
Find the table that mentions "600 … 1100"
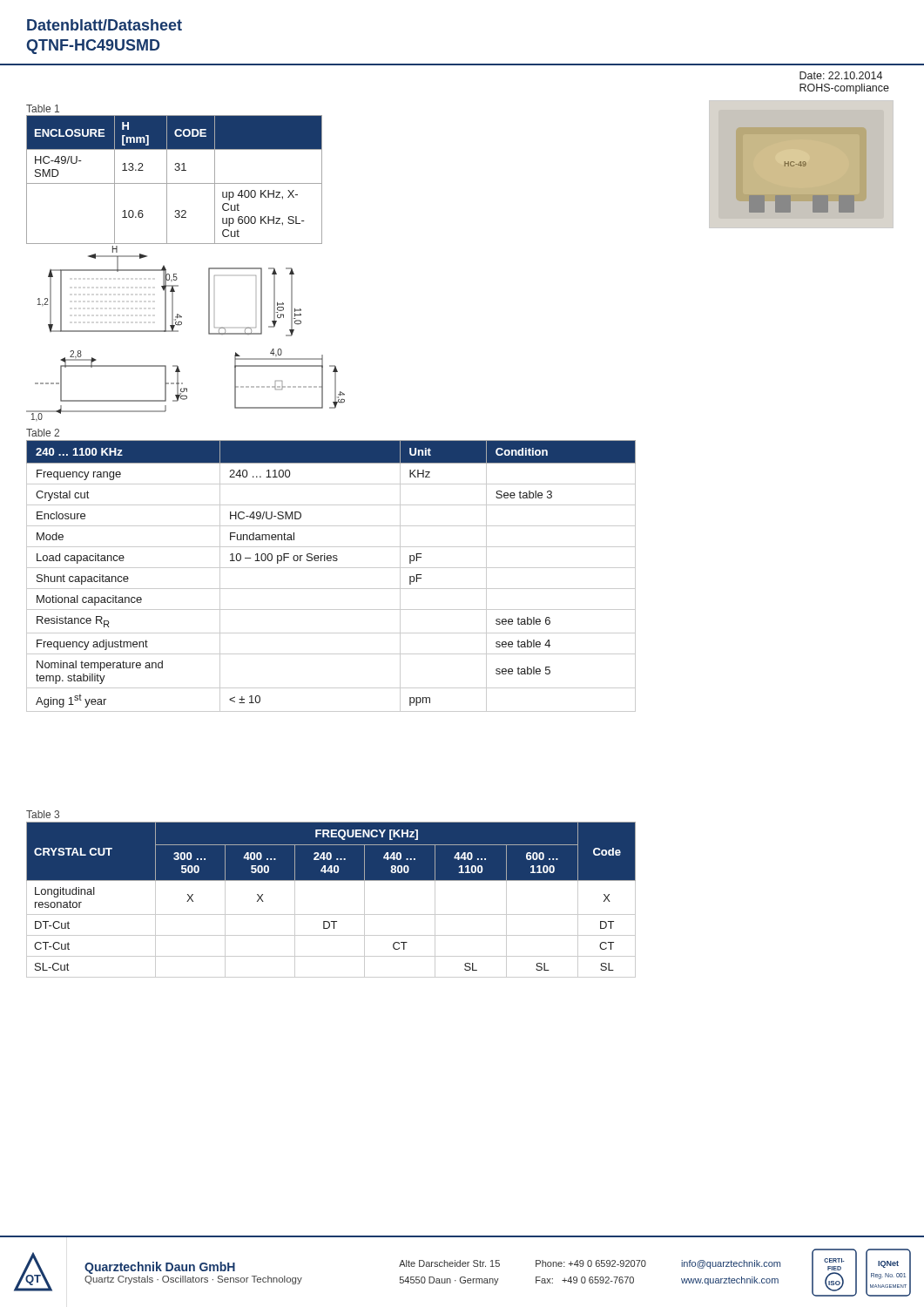click(331, 900)
